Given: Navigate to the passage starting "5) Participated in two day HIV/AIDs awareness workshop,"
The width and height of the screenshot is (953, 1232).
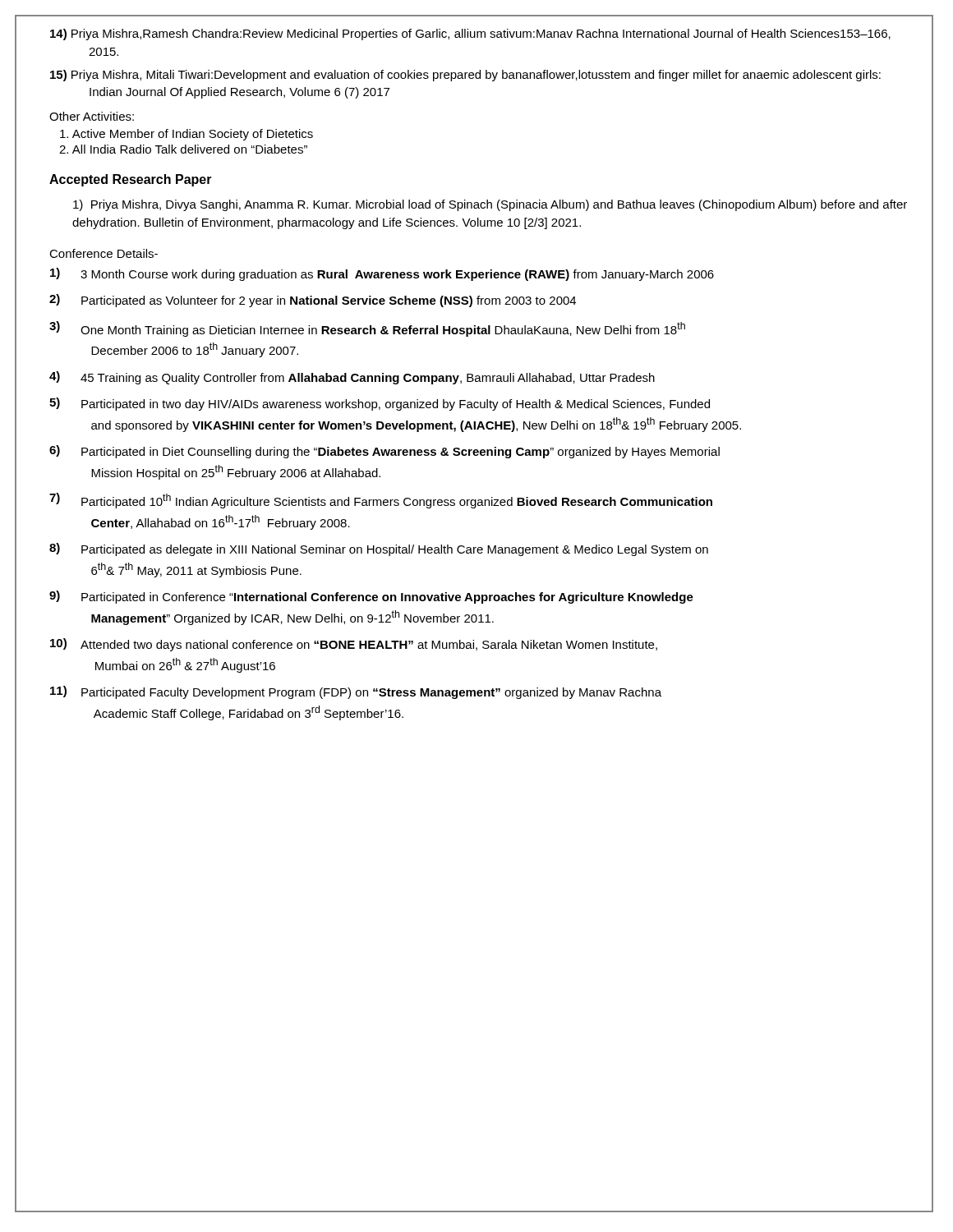Looking at the screenshot, I should (481, 415).
